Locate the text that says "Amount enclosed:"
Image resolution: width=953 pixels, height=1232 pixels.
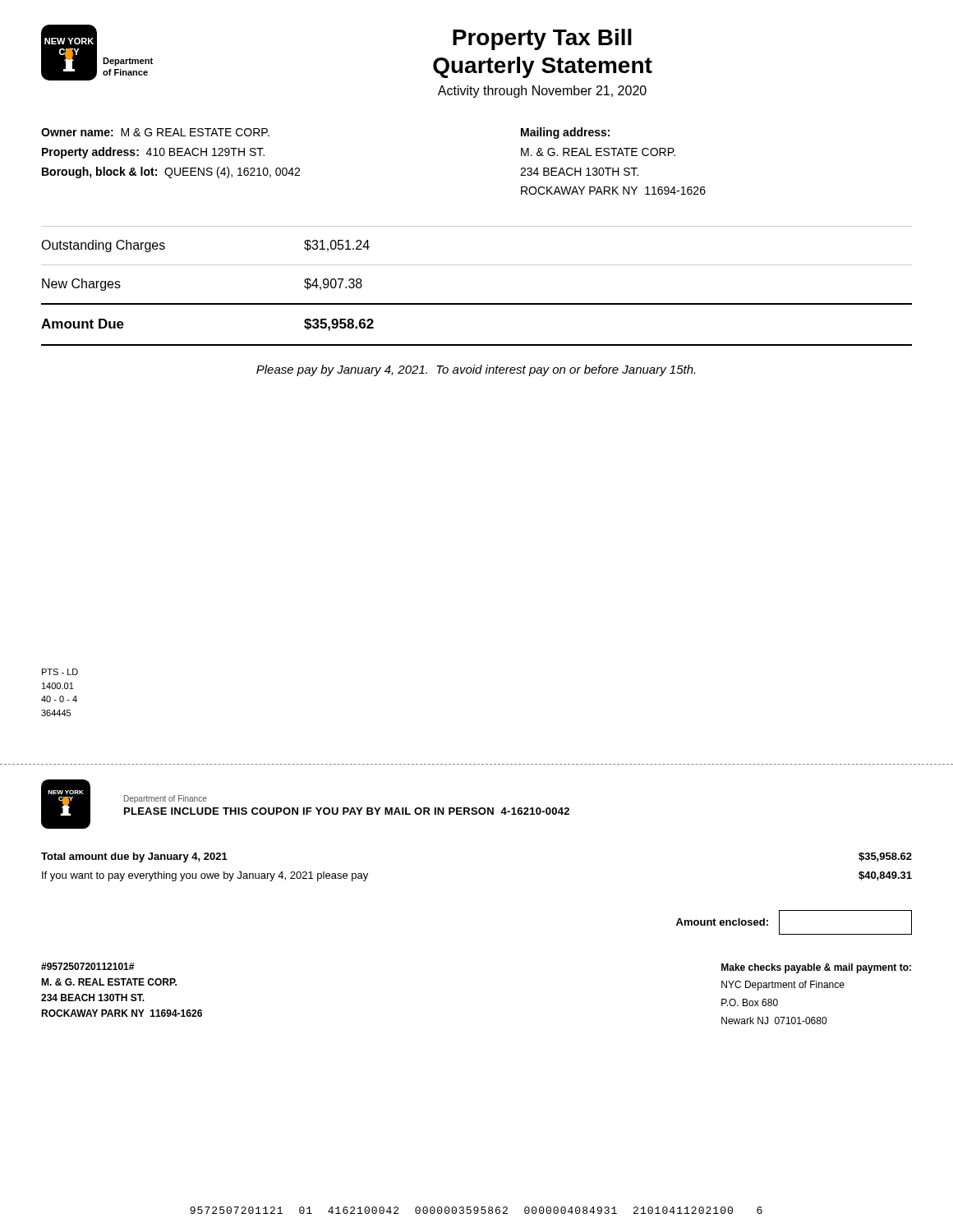794,922
